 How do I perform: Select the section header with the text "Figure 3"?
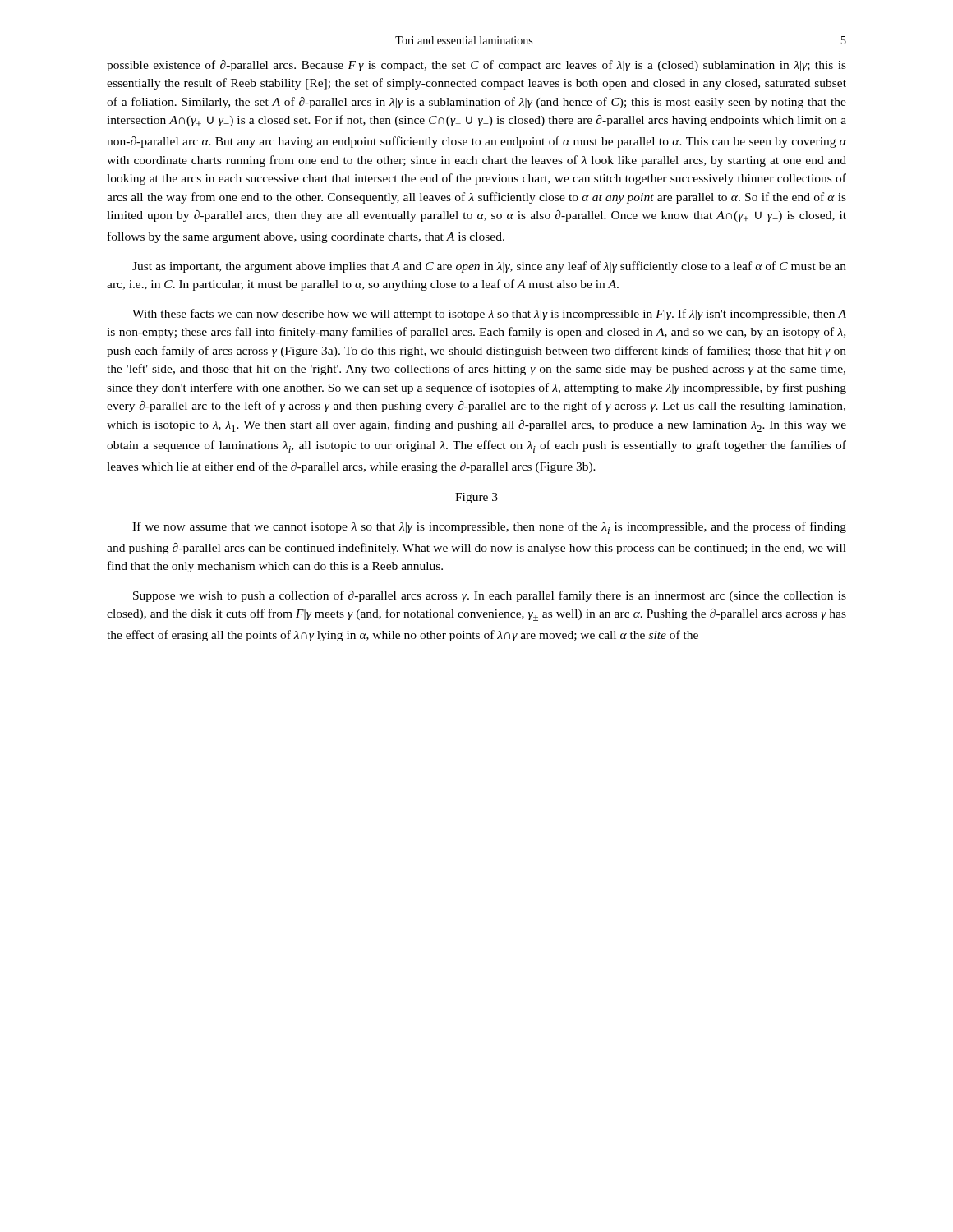(x=476, y=497)
